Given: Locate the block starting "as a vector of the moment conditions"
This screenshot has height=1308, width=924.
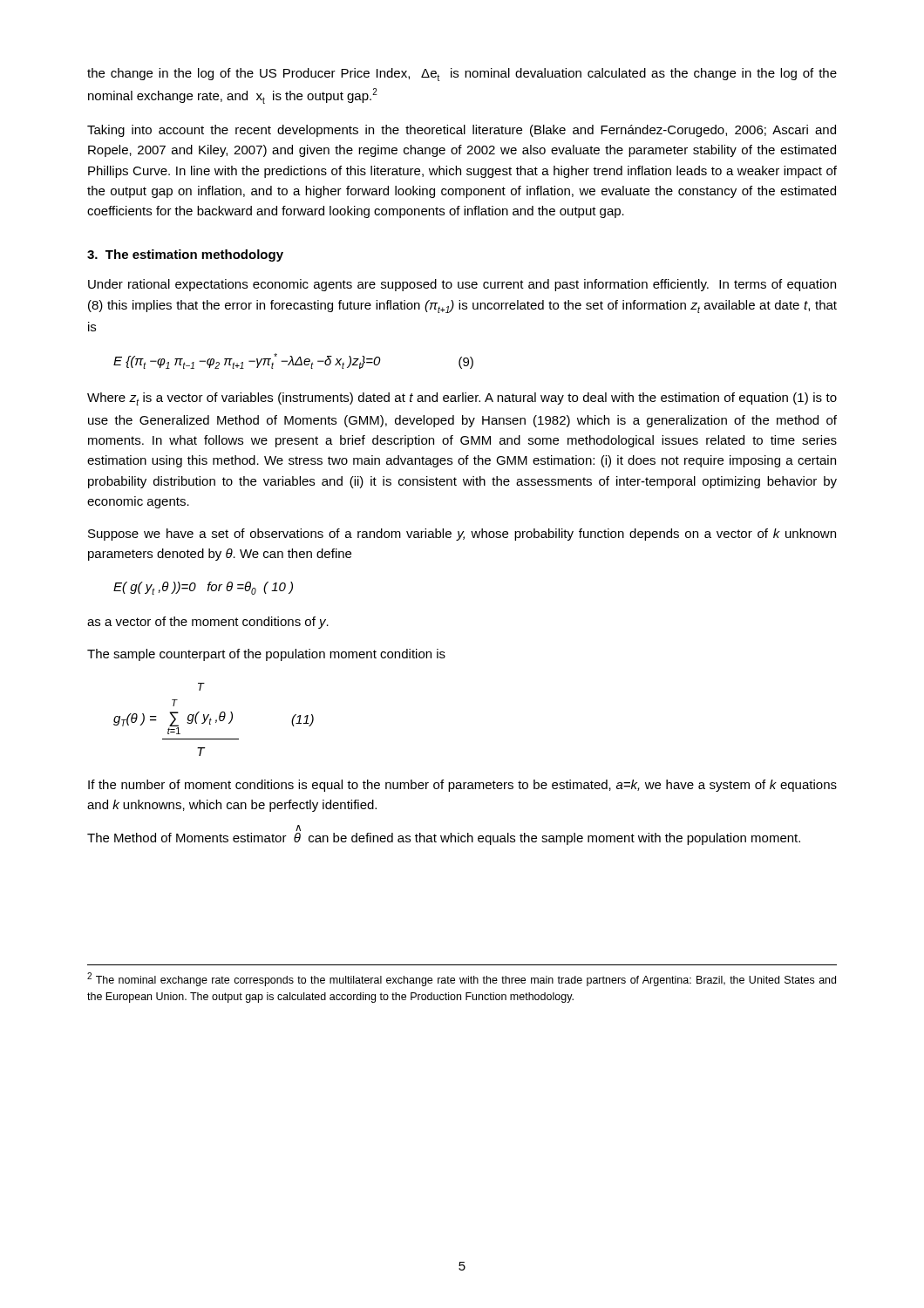Looking at the screenshot, I should point(208,621).
